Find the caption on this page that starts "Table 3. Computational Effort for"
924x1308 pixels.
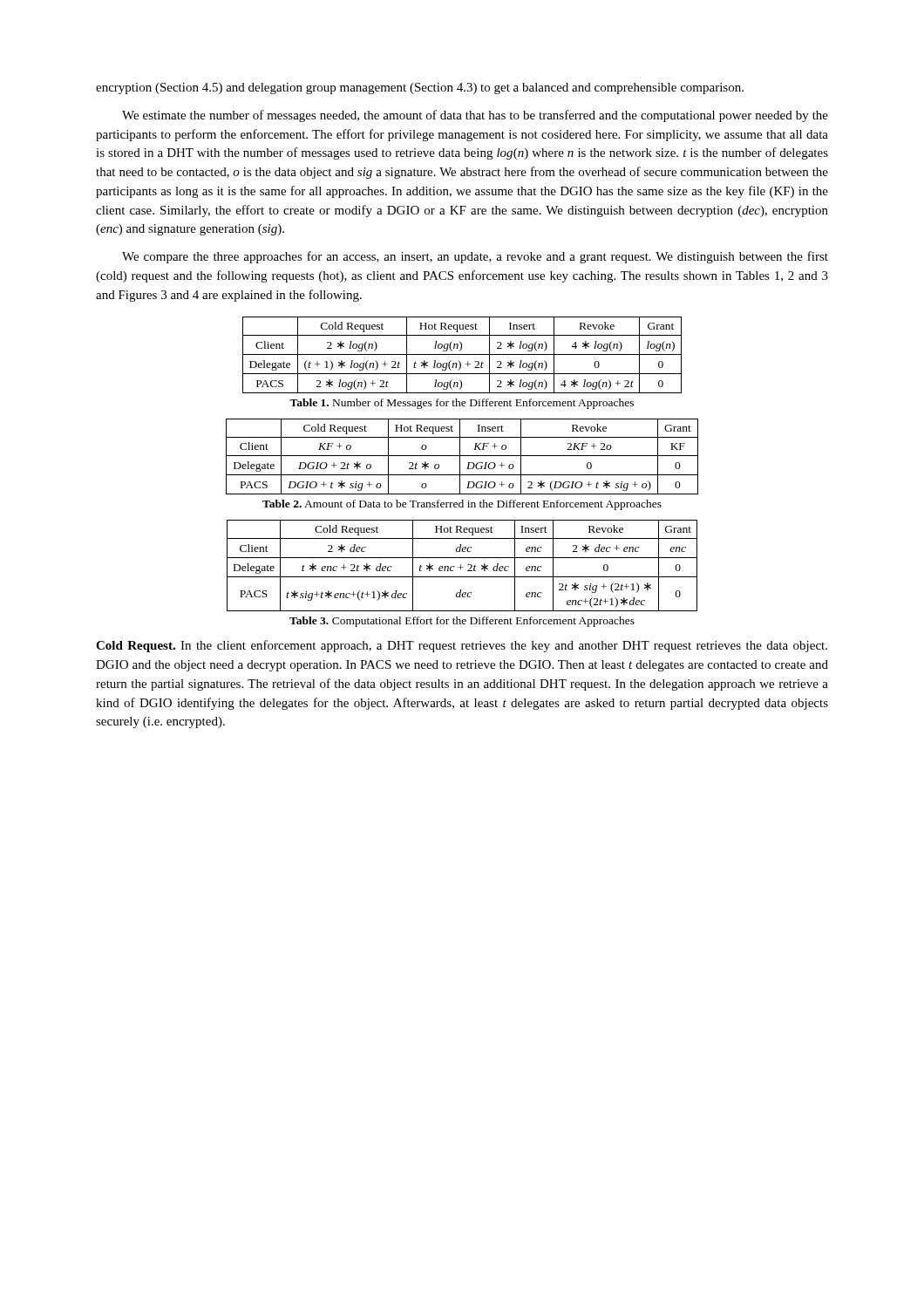coord(462,621)
